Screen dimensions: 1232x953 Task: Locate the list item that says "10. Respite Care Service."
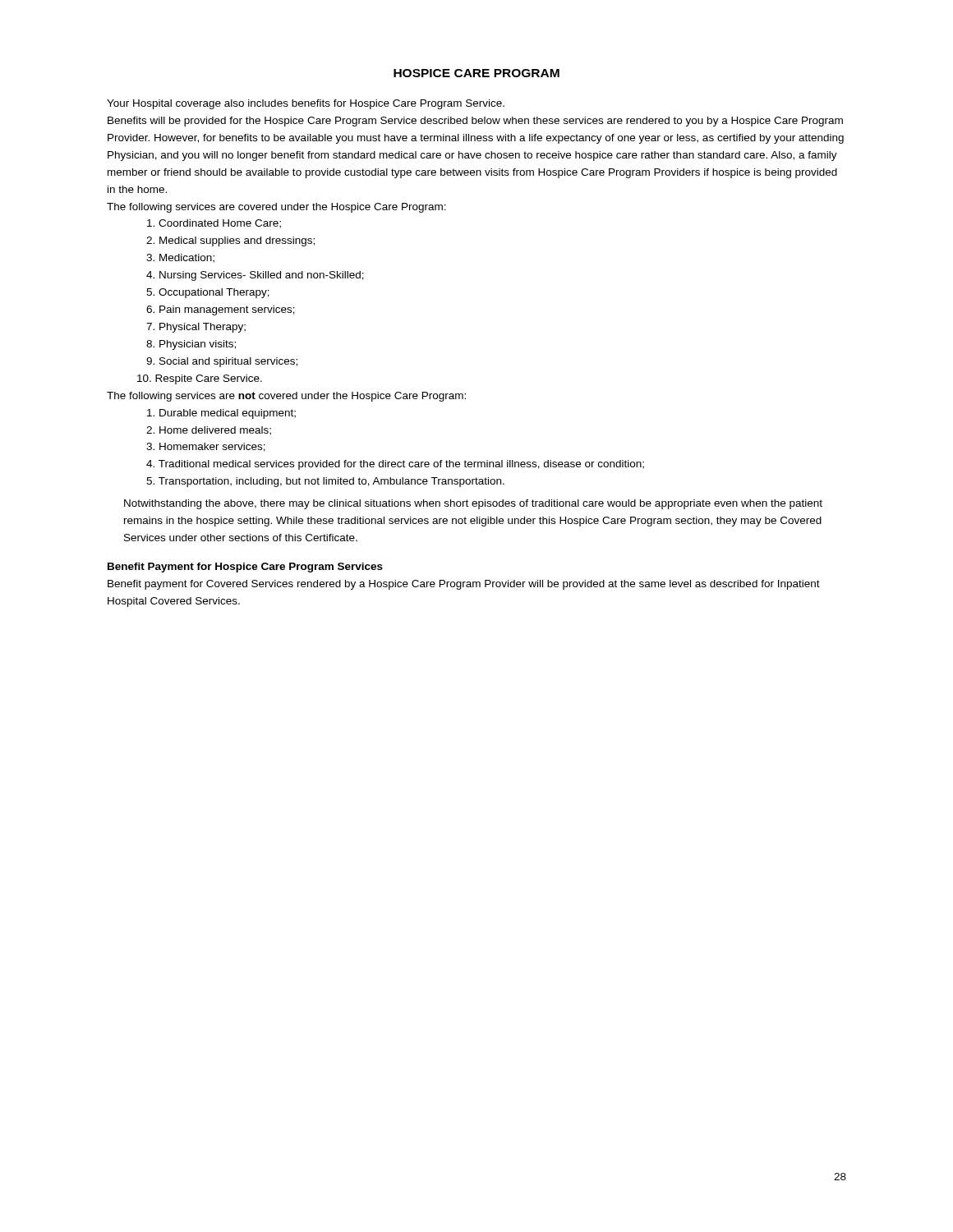click(200, 378)
